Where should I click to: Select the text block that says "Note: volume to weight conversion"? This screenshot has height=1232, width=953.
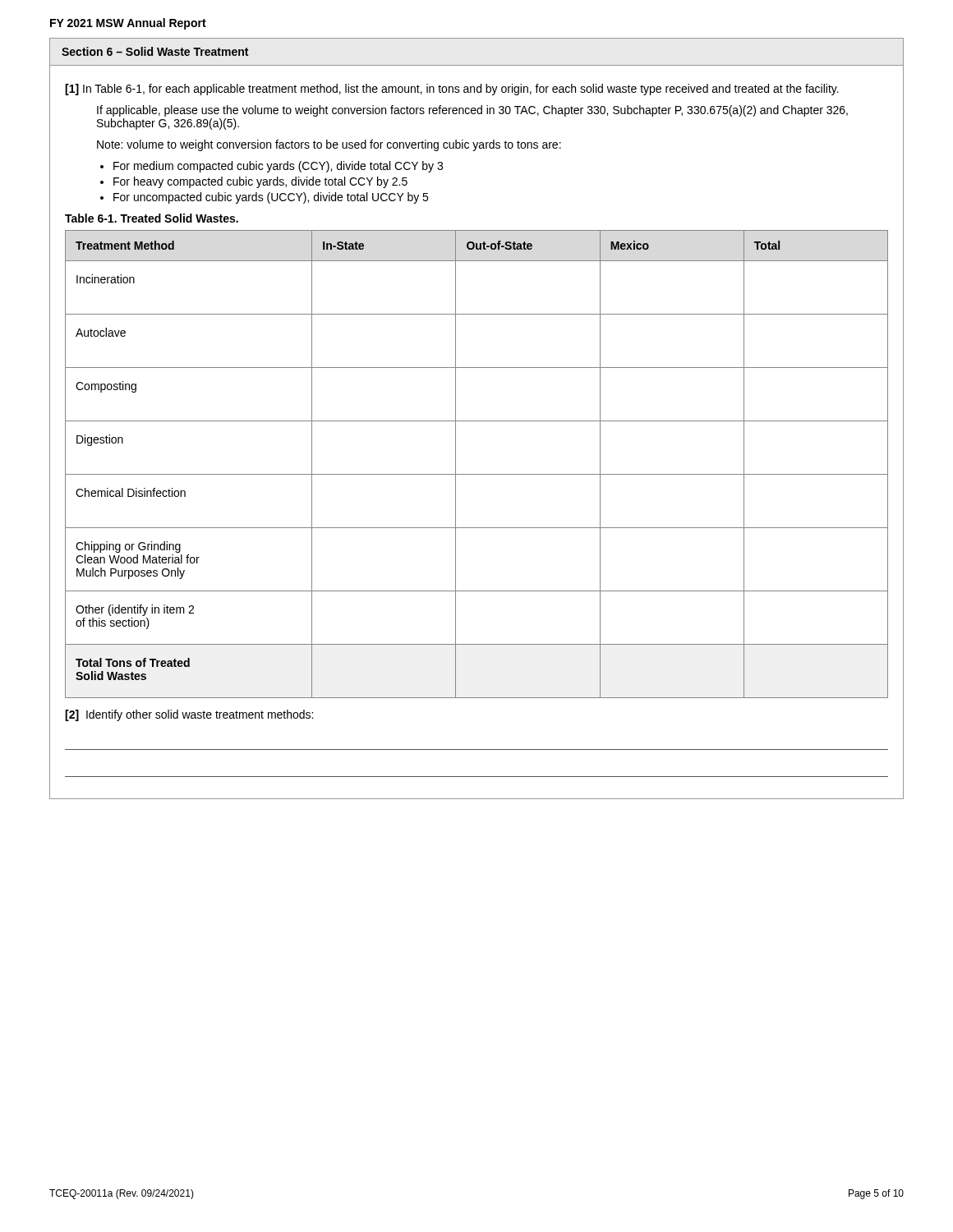click(492, 145)
